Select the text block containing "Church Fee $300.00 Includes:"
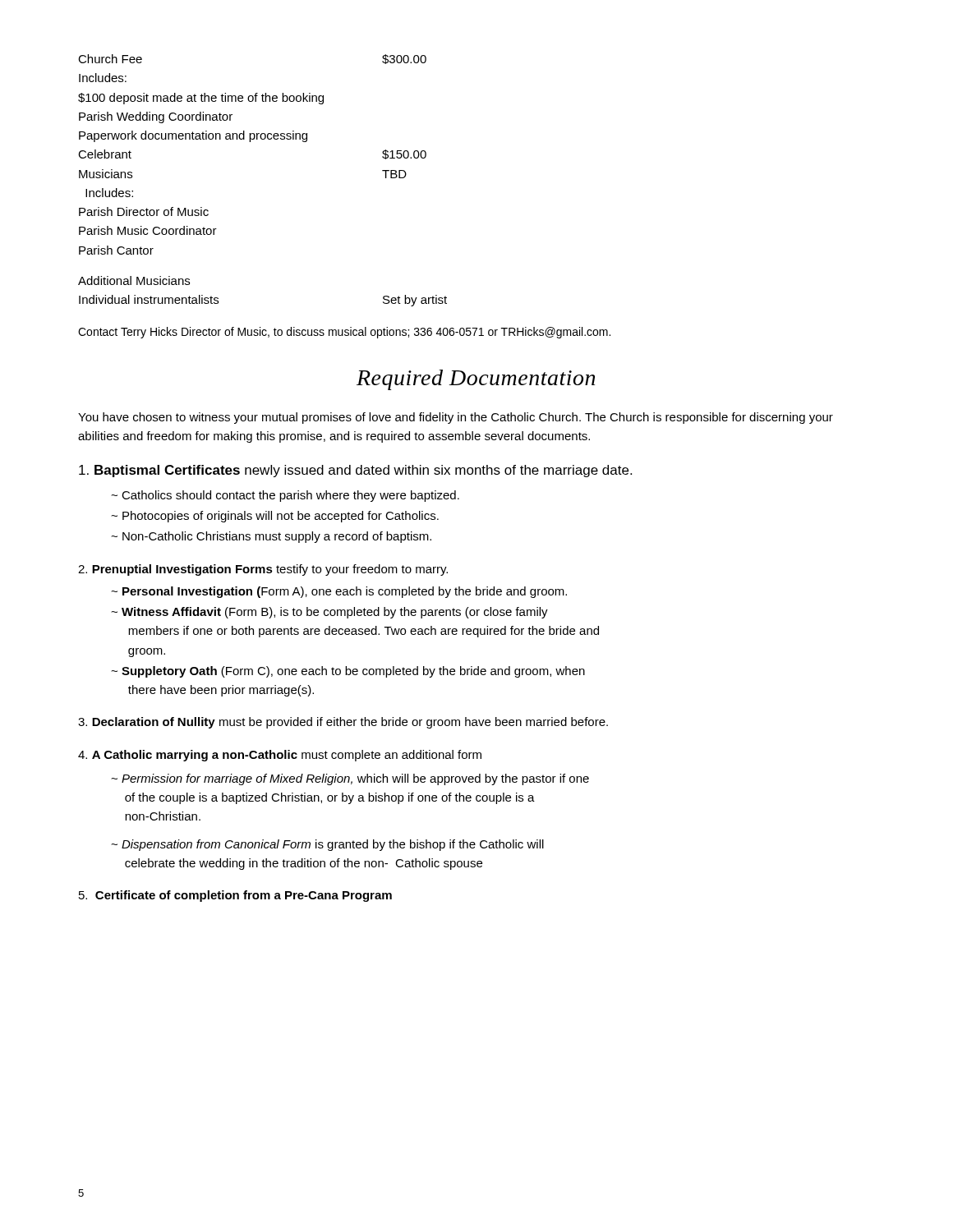 click(x=106, y=59)
